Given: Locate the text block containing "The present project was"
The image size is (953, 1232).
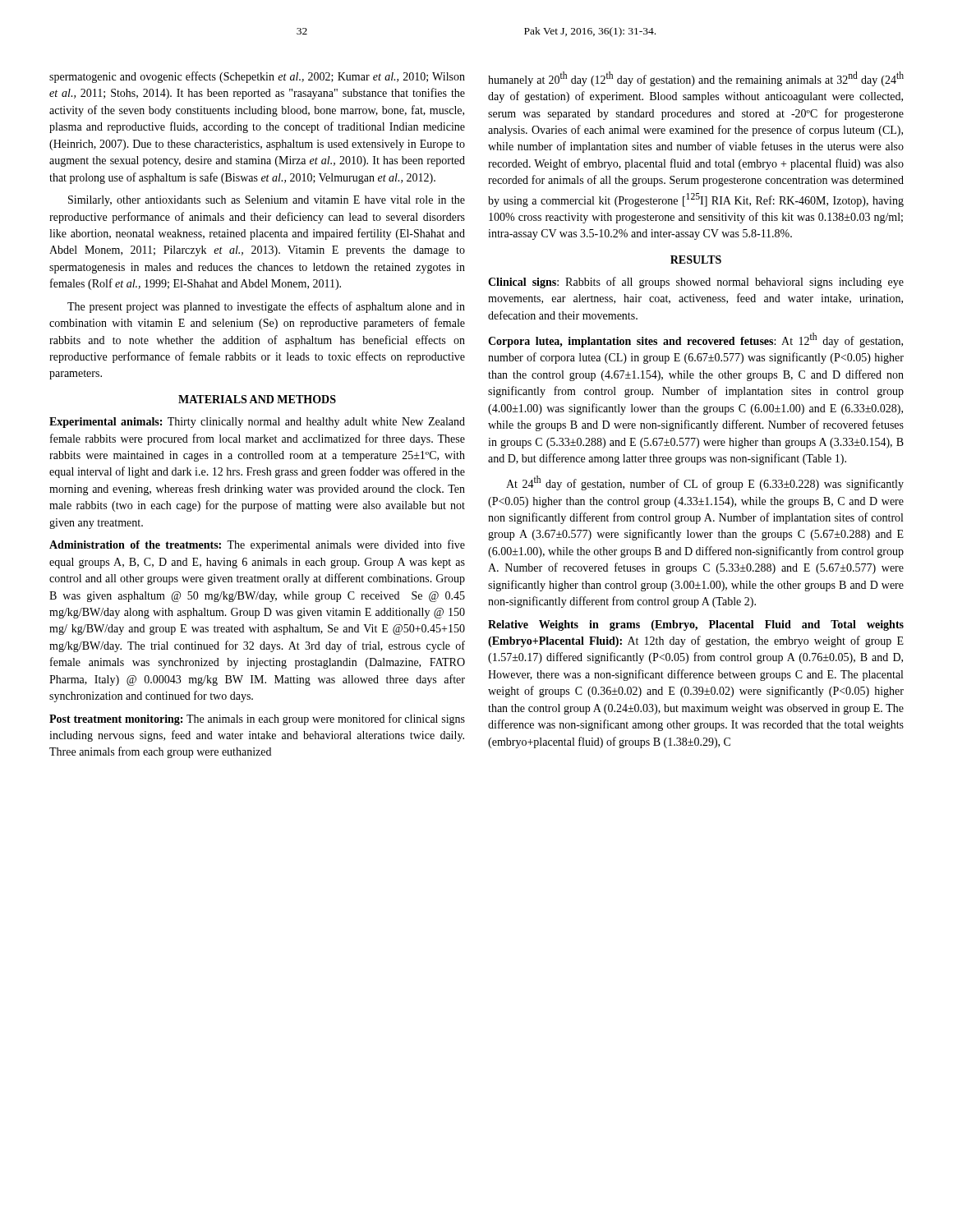Looking at the screenshot, I should click(257, 341).
